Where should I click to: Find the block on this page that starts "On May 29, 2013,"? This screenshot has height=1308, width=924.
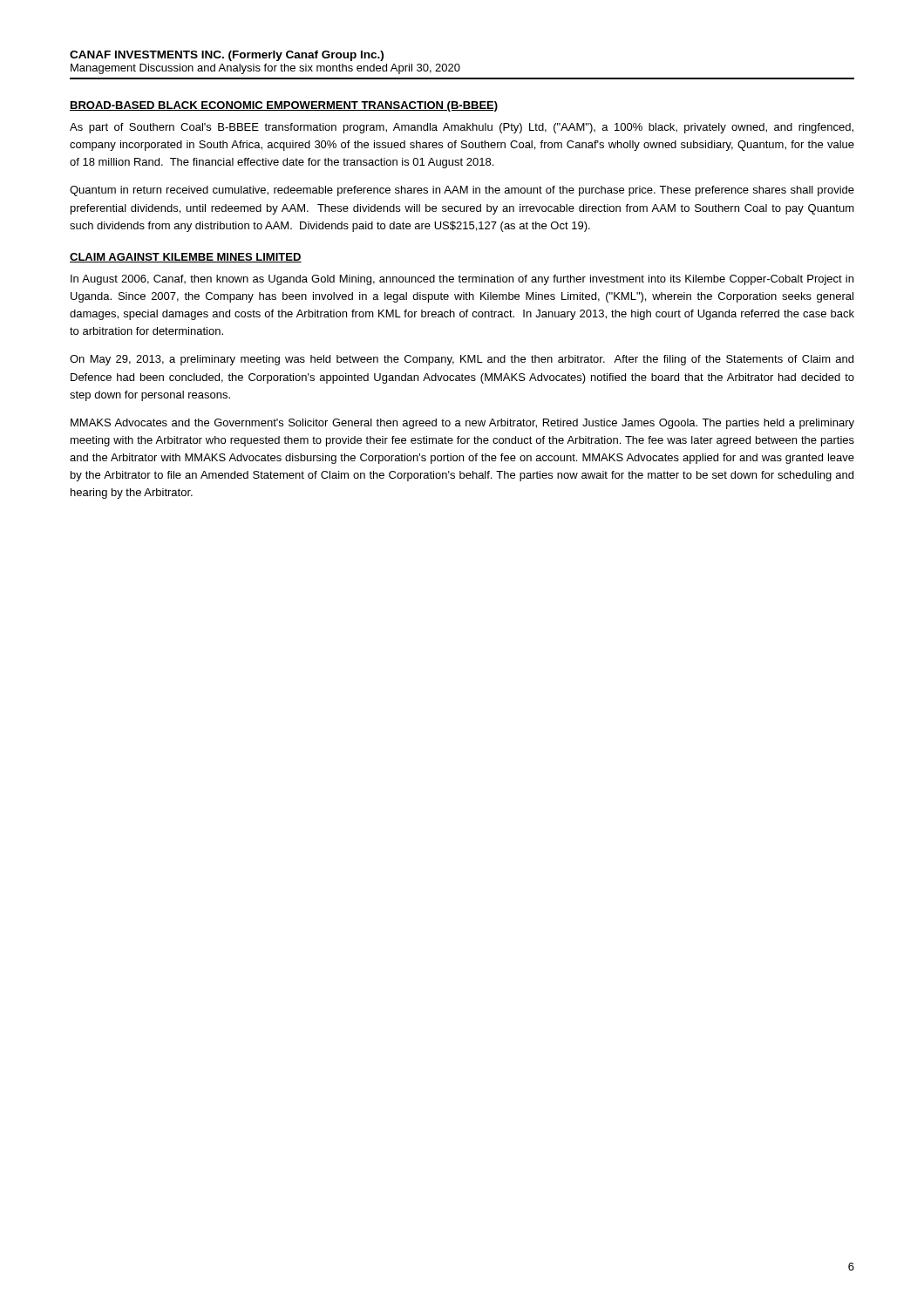[462, 377]
